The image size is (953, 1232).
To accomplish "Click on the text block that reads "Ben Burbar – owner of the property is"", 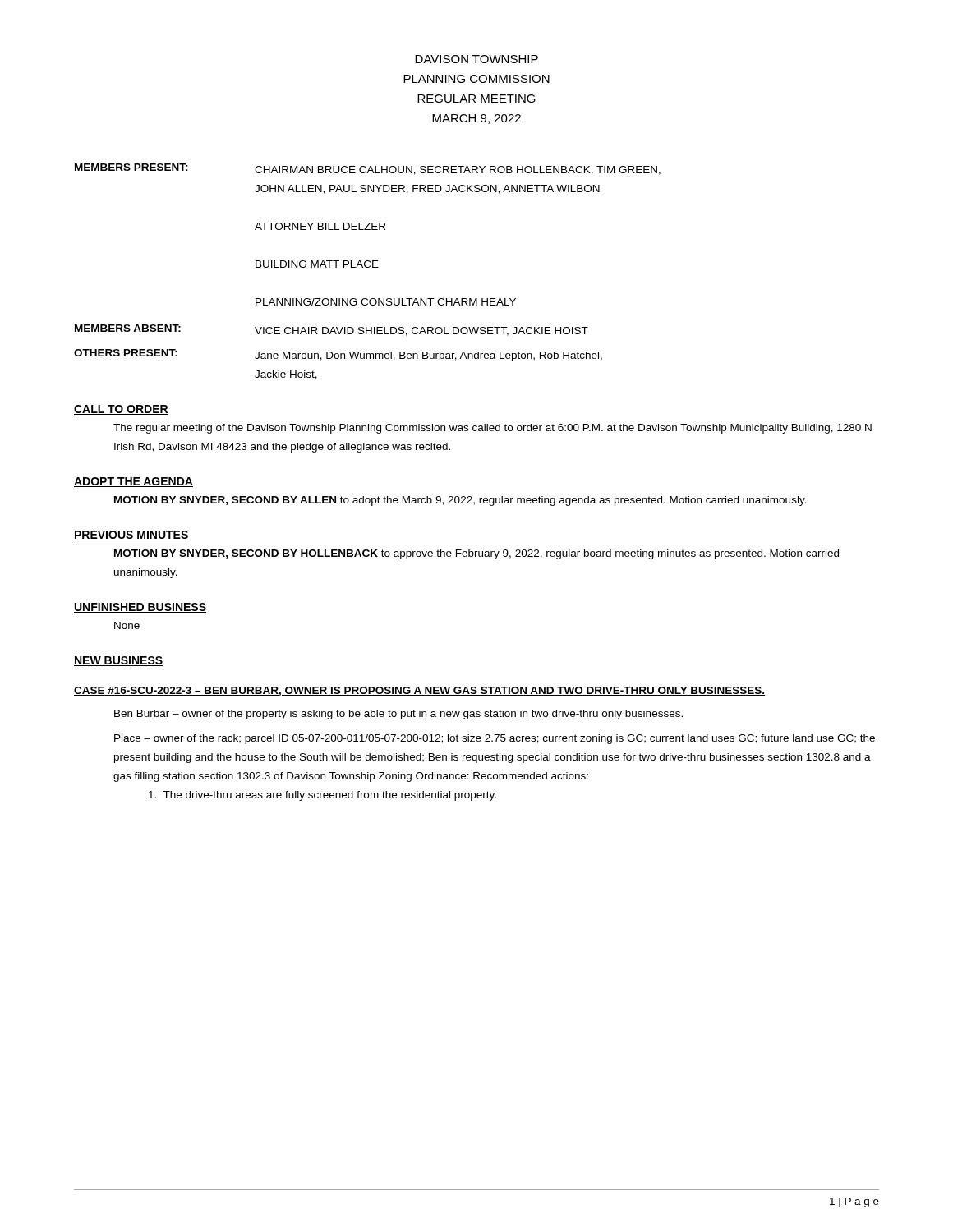I will 399,713.
